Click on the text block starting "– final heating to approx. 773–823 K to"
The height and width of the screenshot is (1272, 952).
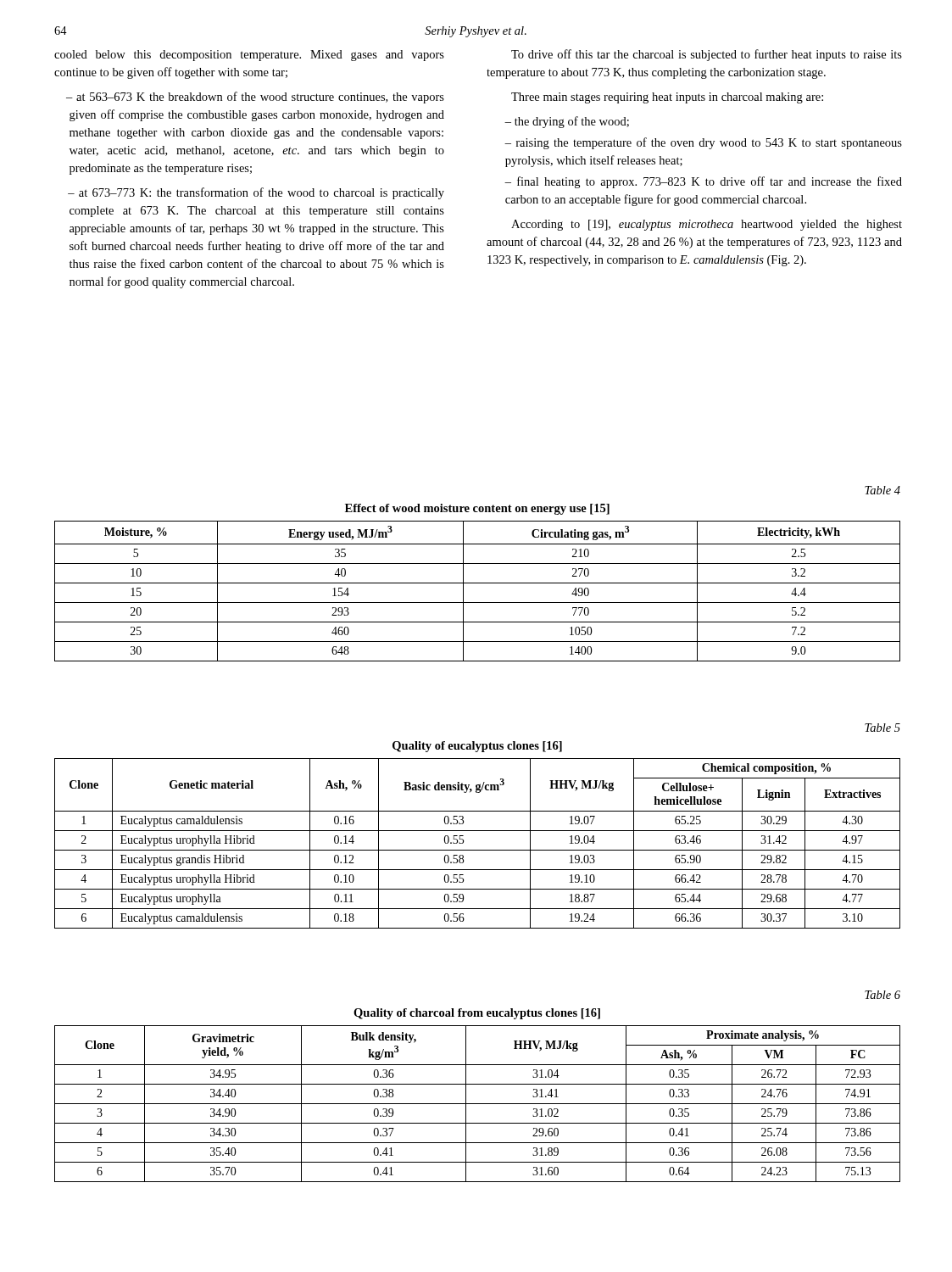pos(694,191)
